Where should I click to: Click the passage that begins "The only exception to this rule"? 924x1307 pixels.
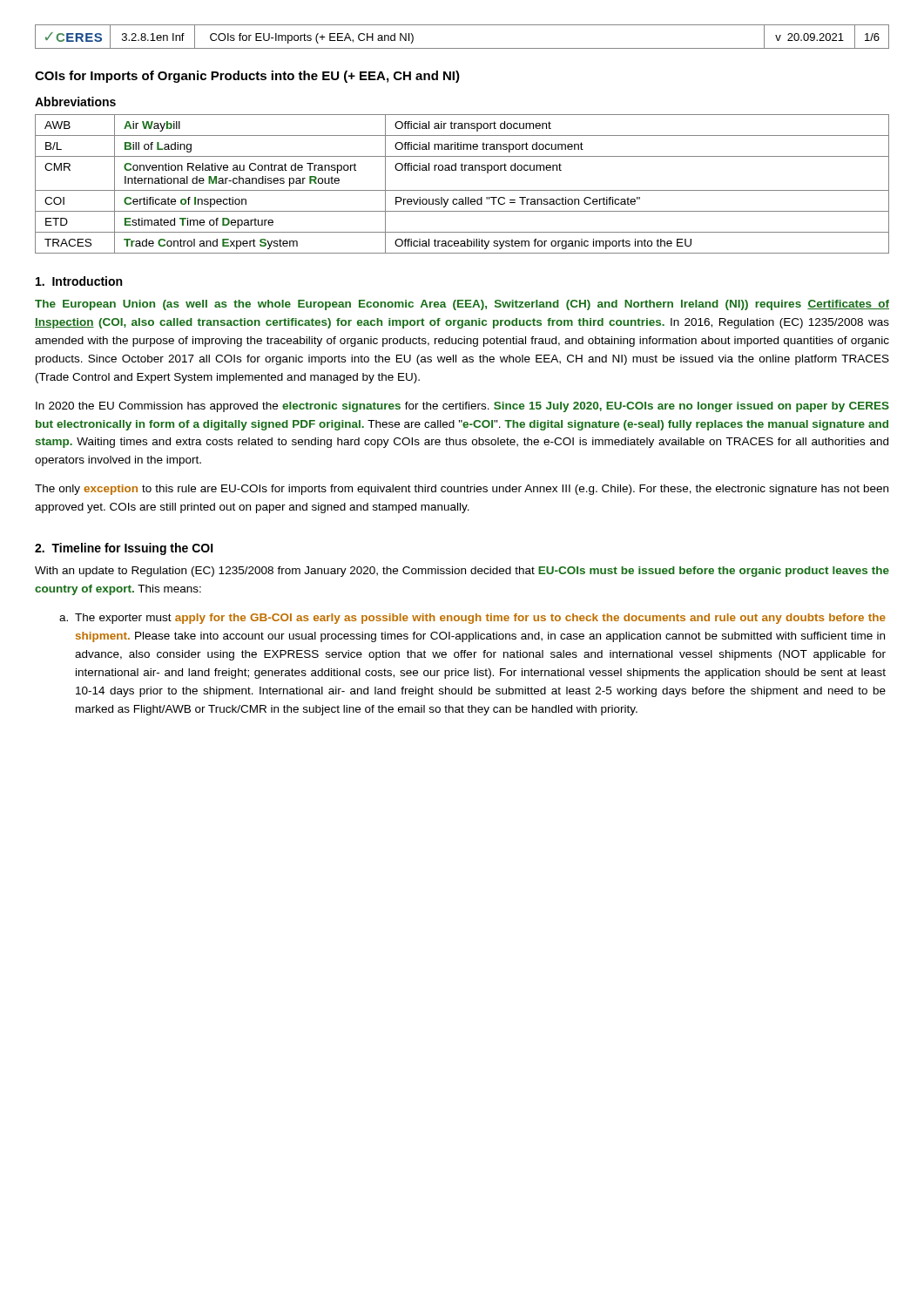click(x=462, y=498)
